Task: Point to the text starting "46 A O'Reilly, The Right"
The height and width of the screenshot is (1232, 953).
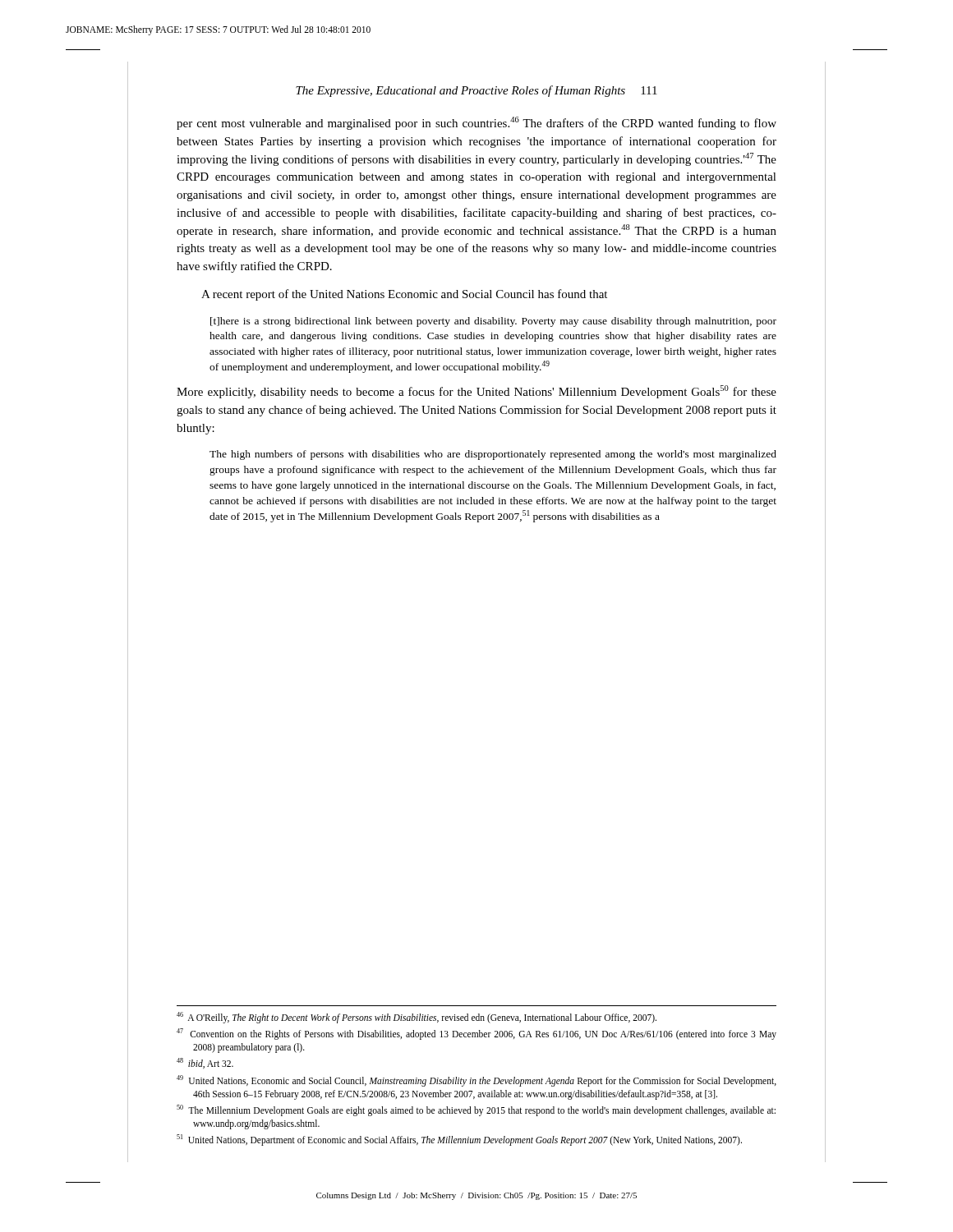Action: coord(476,1018)
